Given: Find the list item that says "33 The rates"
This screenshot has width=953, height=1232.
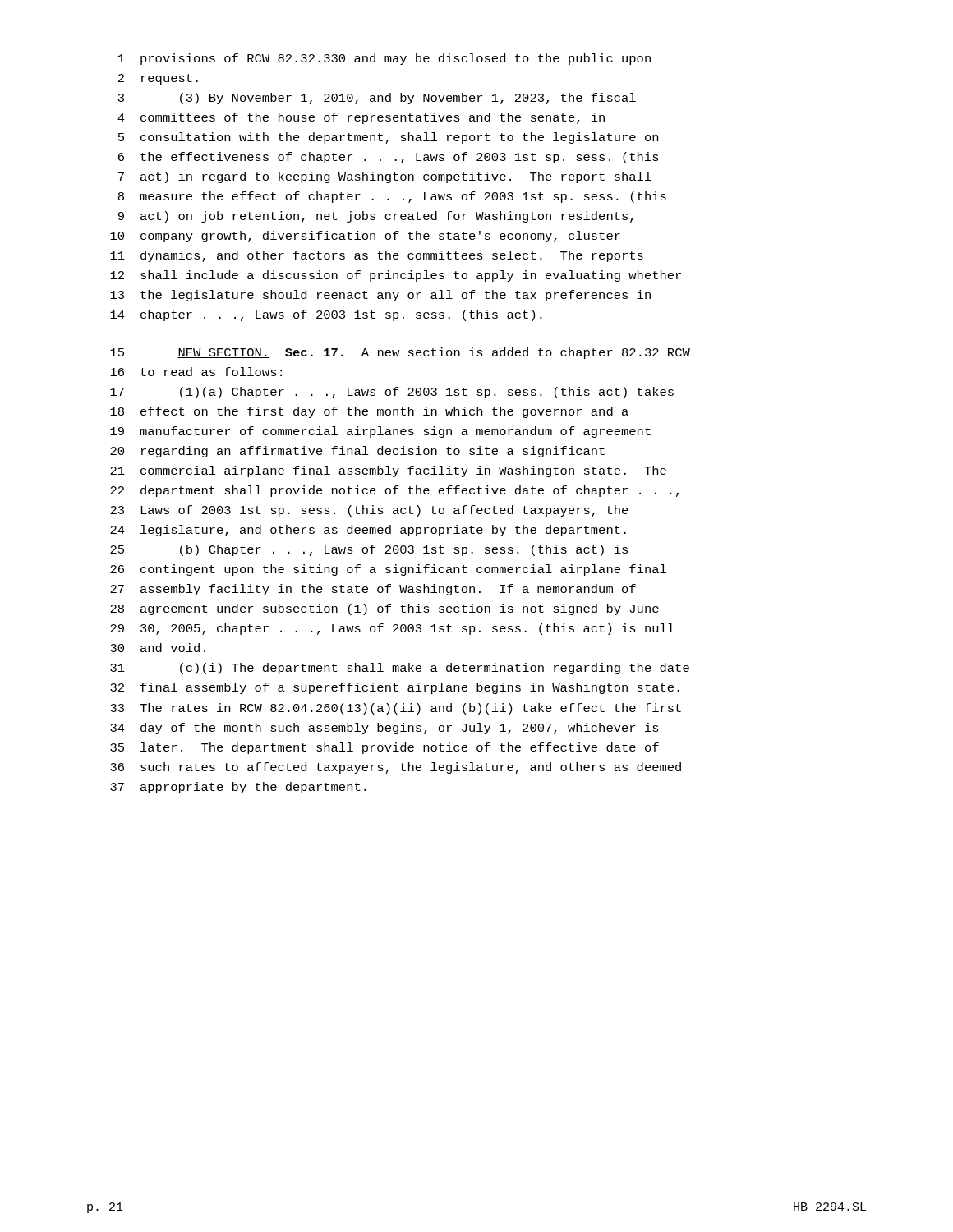Looking at the screenshot, I should (x=489, y=708).
